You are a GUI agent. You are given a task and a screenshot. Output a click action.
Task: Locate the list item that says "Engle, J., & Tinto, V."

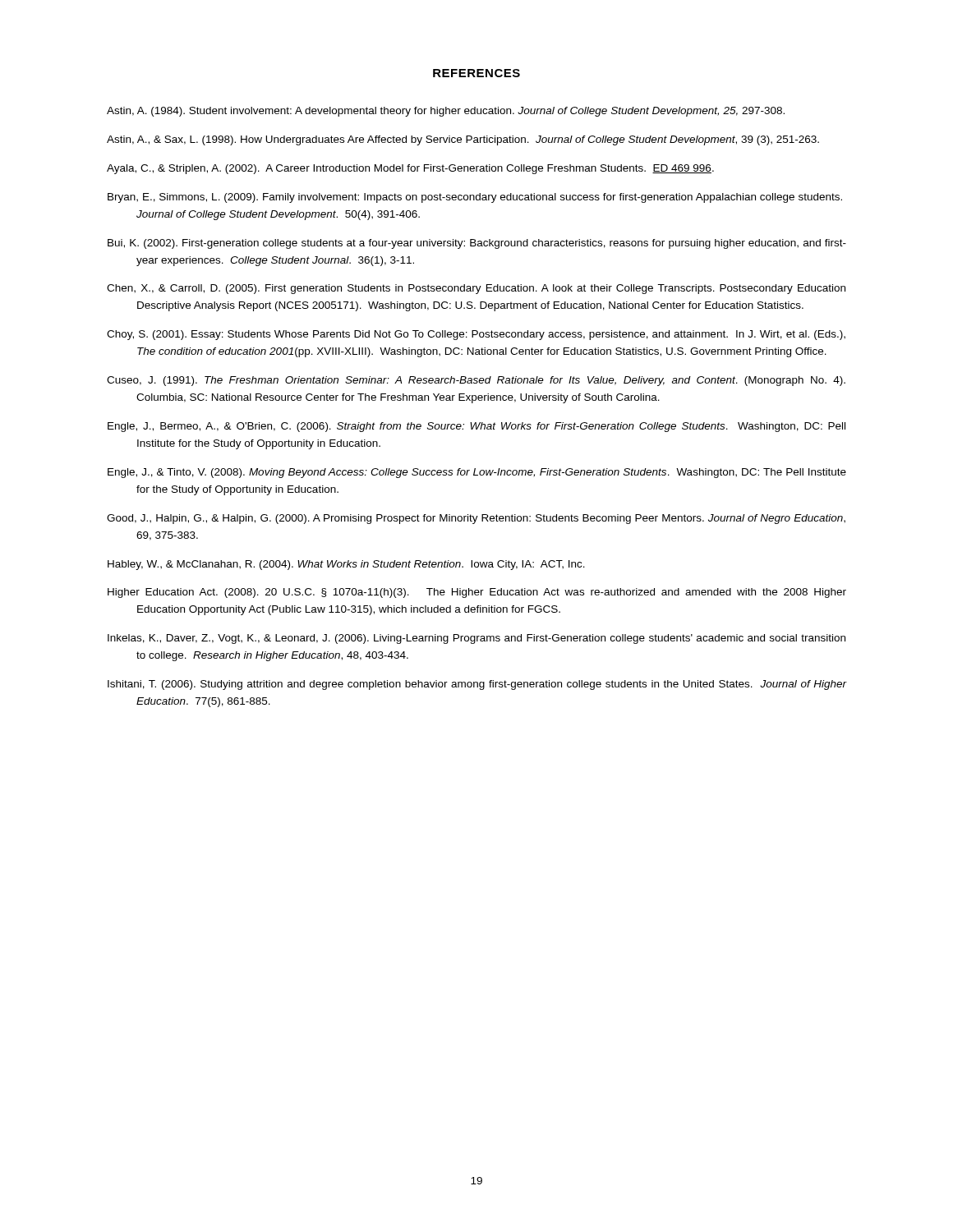(x=476, y=480)
